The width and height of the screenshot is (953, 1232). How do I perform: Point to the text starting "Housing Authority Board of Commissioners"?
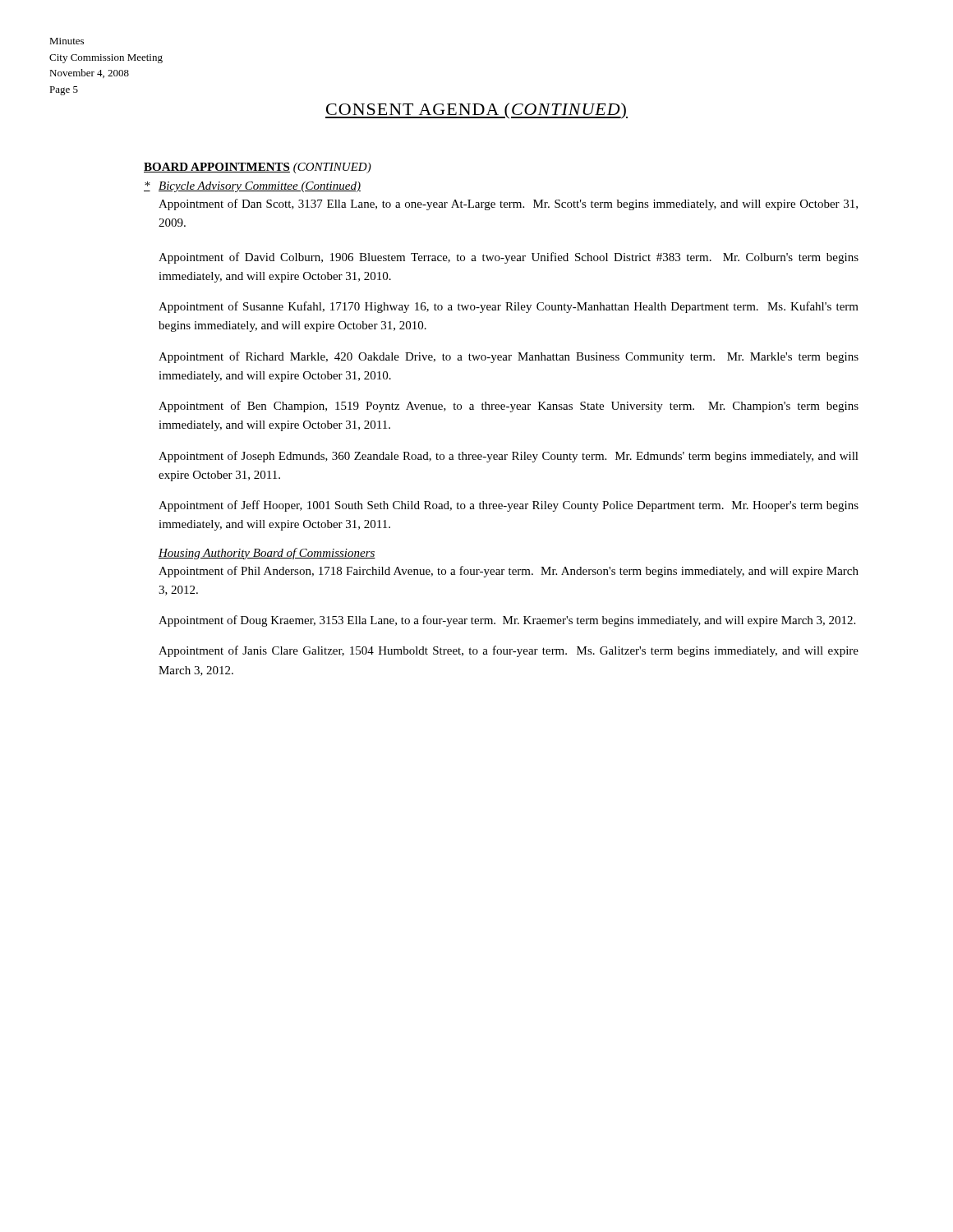tap(267, 552)
